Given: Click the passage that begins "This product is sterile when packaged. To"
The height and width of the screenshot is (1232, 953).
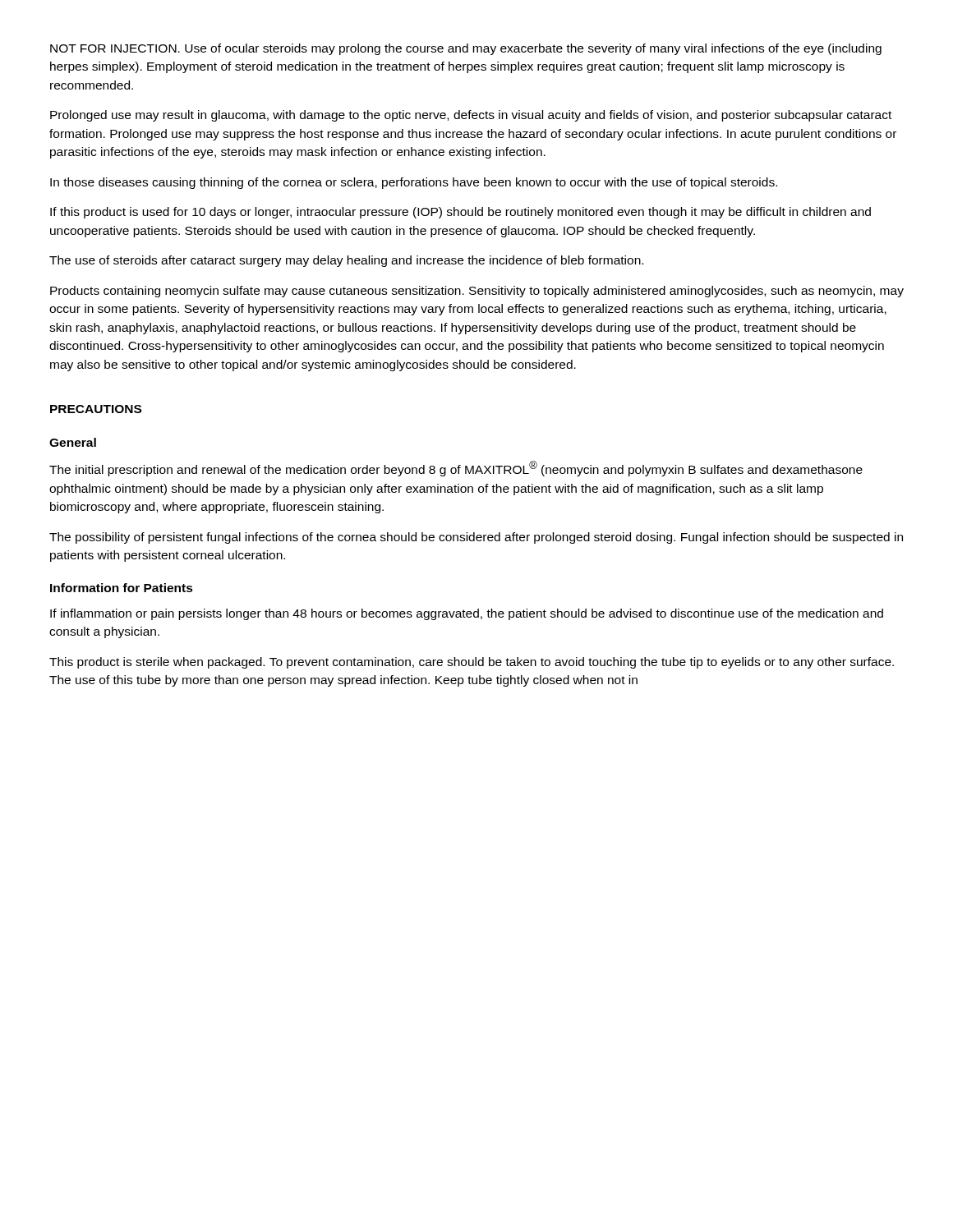Looking at the screenshot, I should click(472, 671).
